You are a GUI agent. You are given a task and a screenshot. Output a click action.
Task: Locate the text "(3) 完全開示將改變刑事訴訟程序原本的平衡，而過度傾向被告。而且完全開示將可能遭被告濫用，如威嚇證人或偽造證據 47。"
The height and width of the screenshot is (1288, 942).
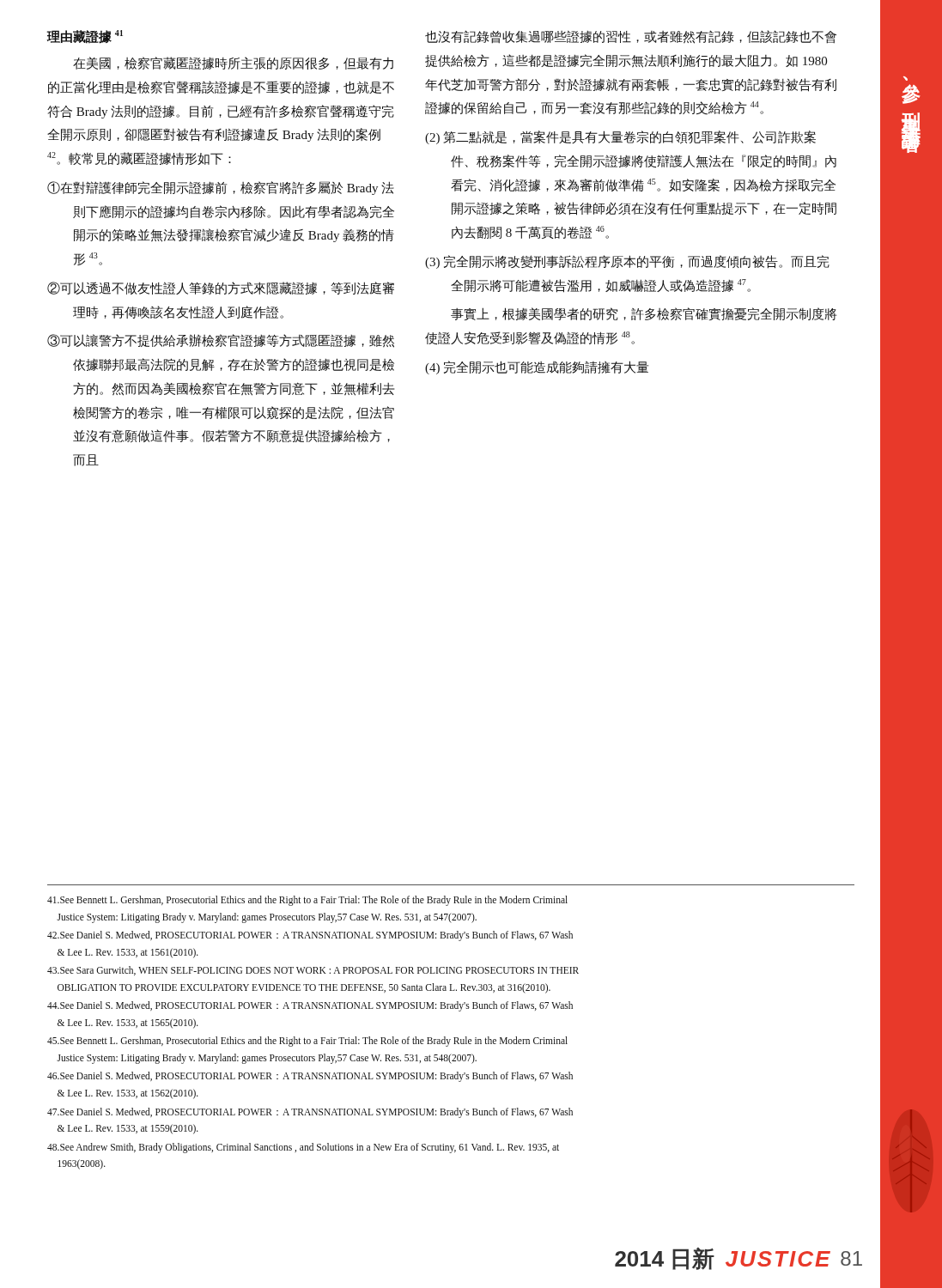(627, 274)
